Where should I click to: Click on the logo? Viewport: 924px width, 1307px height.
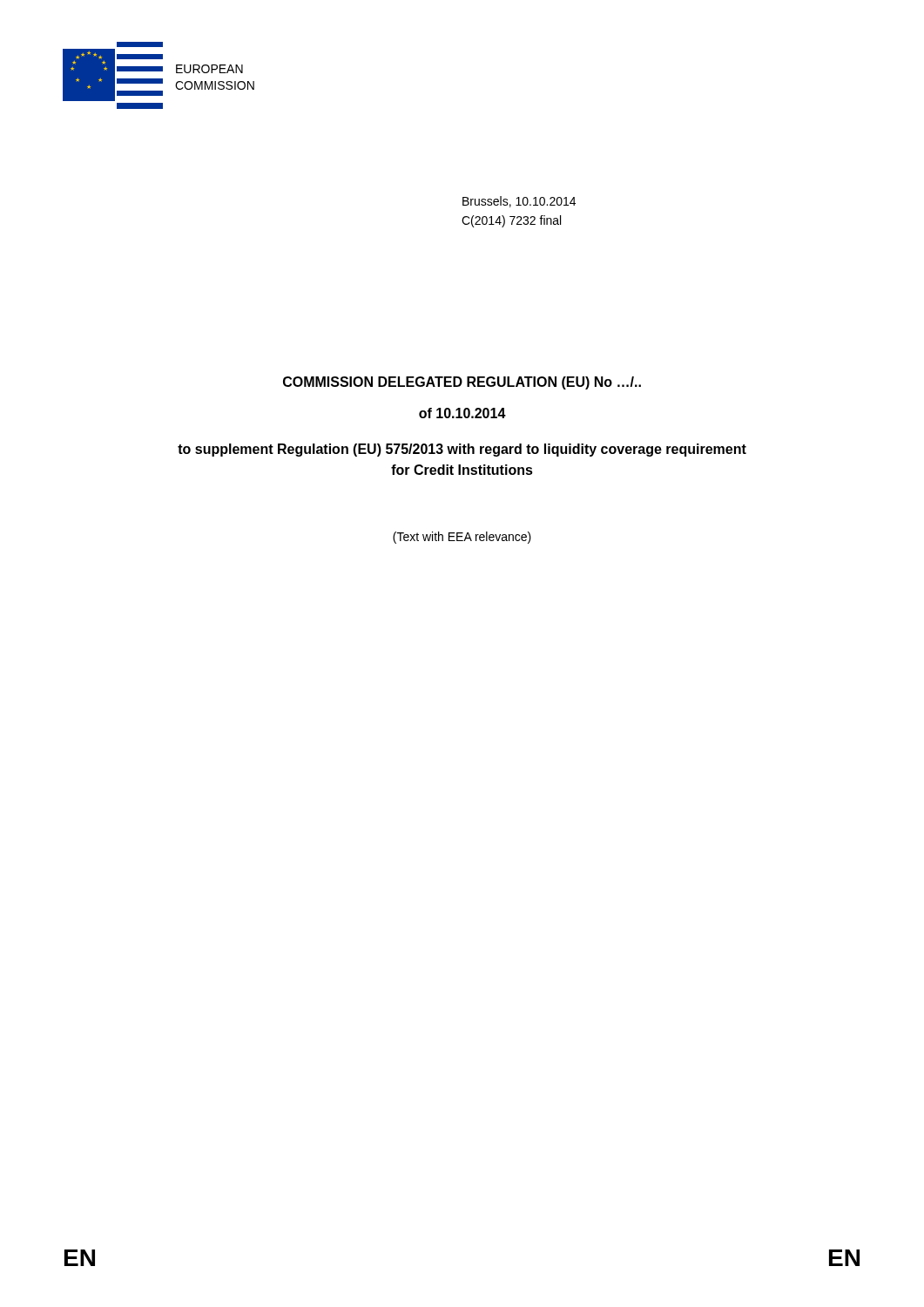(113, 77)
